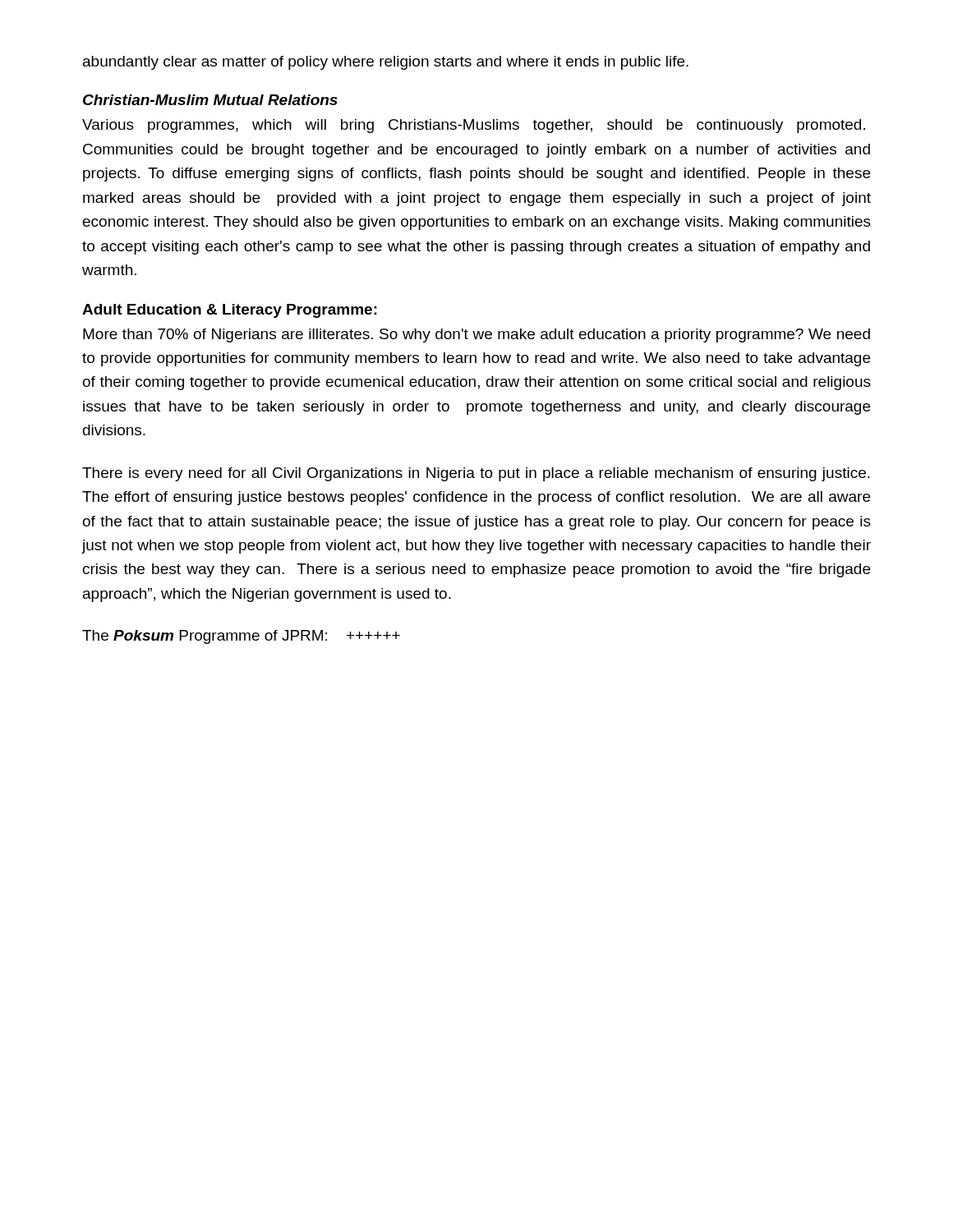Locate the text "Christian-Muslim Mutual Relations"

click(x=210, y=100)
